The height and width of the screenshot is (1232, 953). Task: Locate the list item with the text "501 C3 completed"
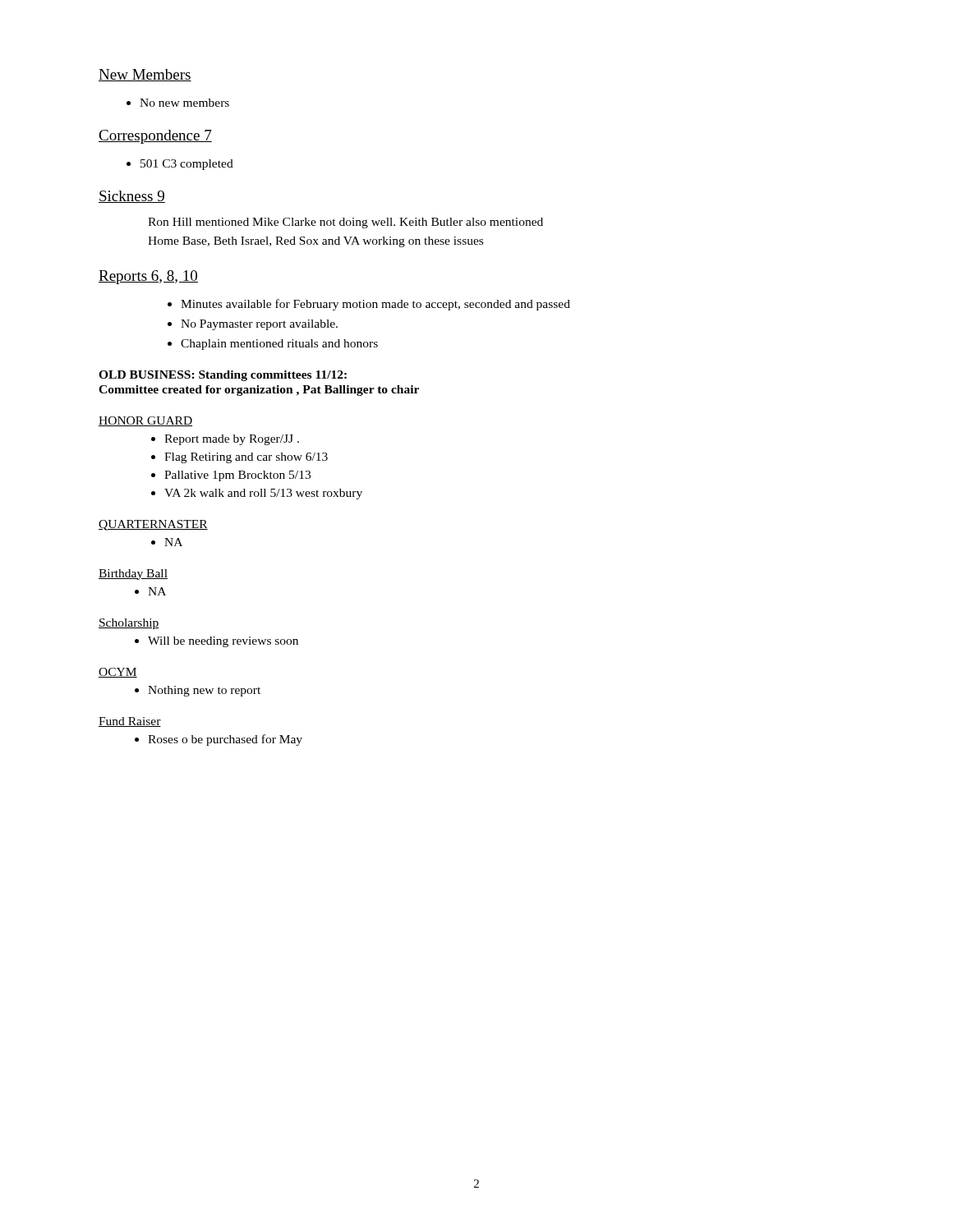pyautogui.click(x=180, y=165)
